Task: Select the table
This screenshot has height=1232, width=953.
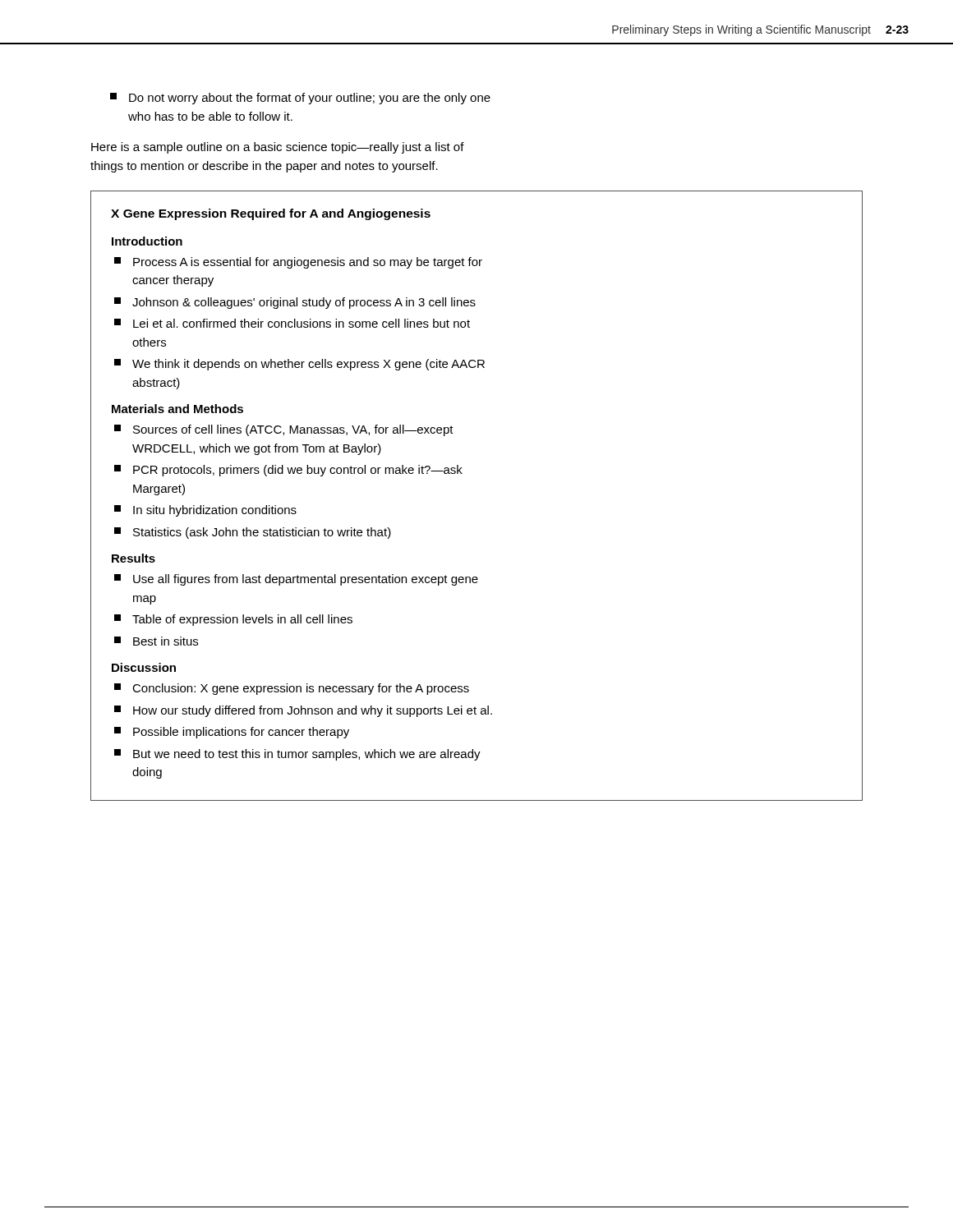Action: point(476,495)
